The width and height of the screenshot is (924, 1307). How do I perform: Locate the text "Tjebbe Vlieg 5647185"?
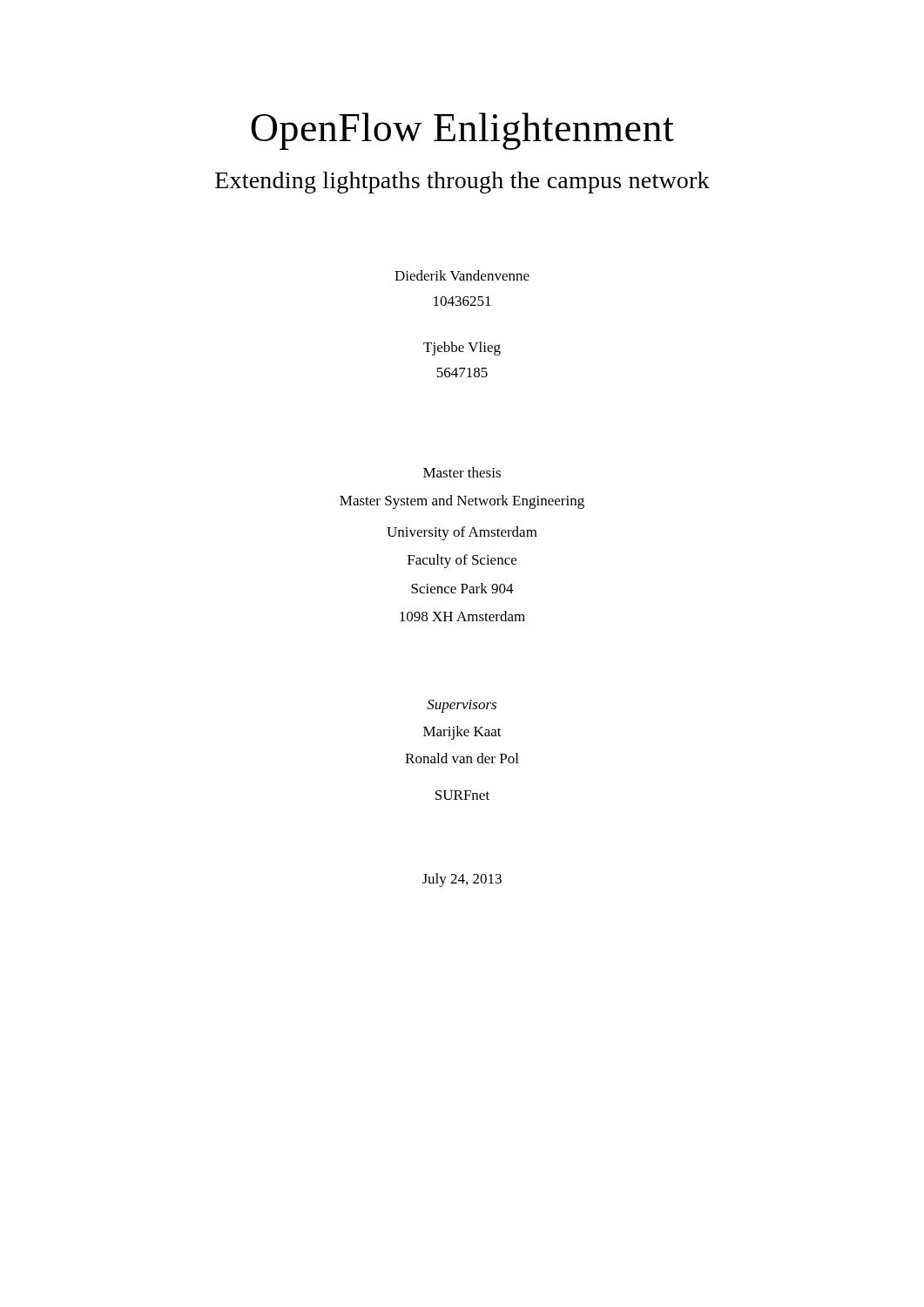462,360
